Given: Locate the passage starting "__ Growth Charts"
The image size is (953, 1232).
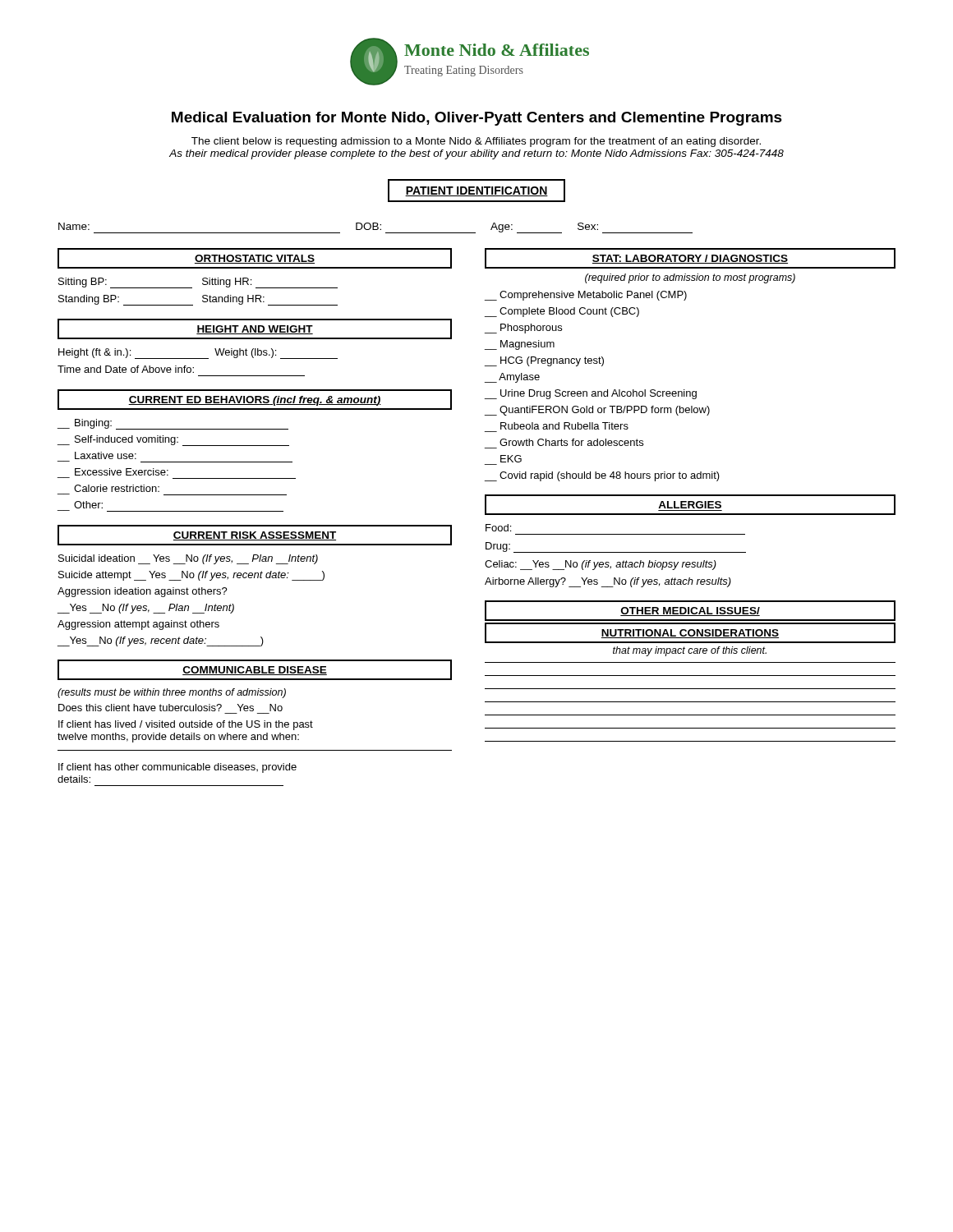Looking at the screenshot, I should 564,442.
